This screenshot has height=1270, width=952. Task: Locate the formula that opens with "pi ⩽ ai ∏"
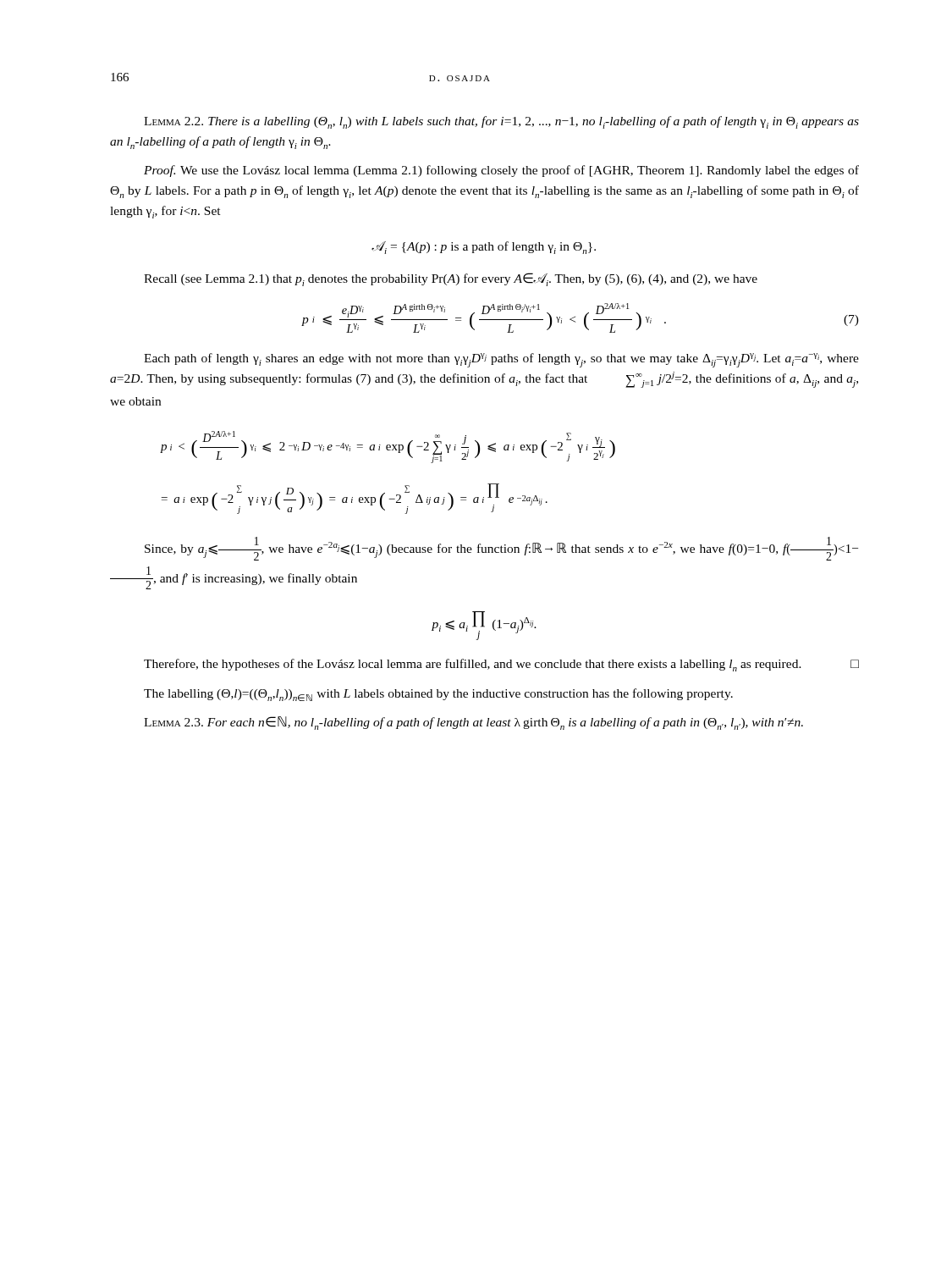point(484,625)
